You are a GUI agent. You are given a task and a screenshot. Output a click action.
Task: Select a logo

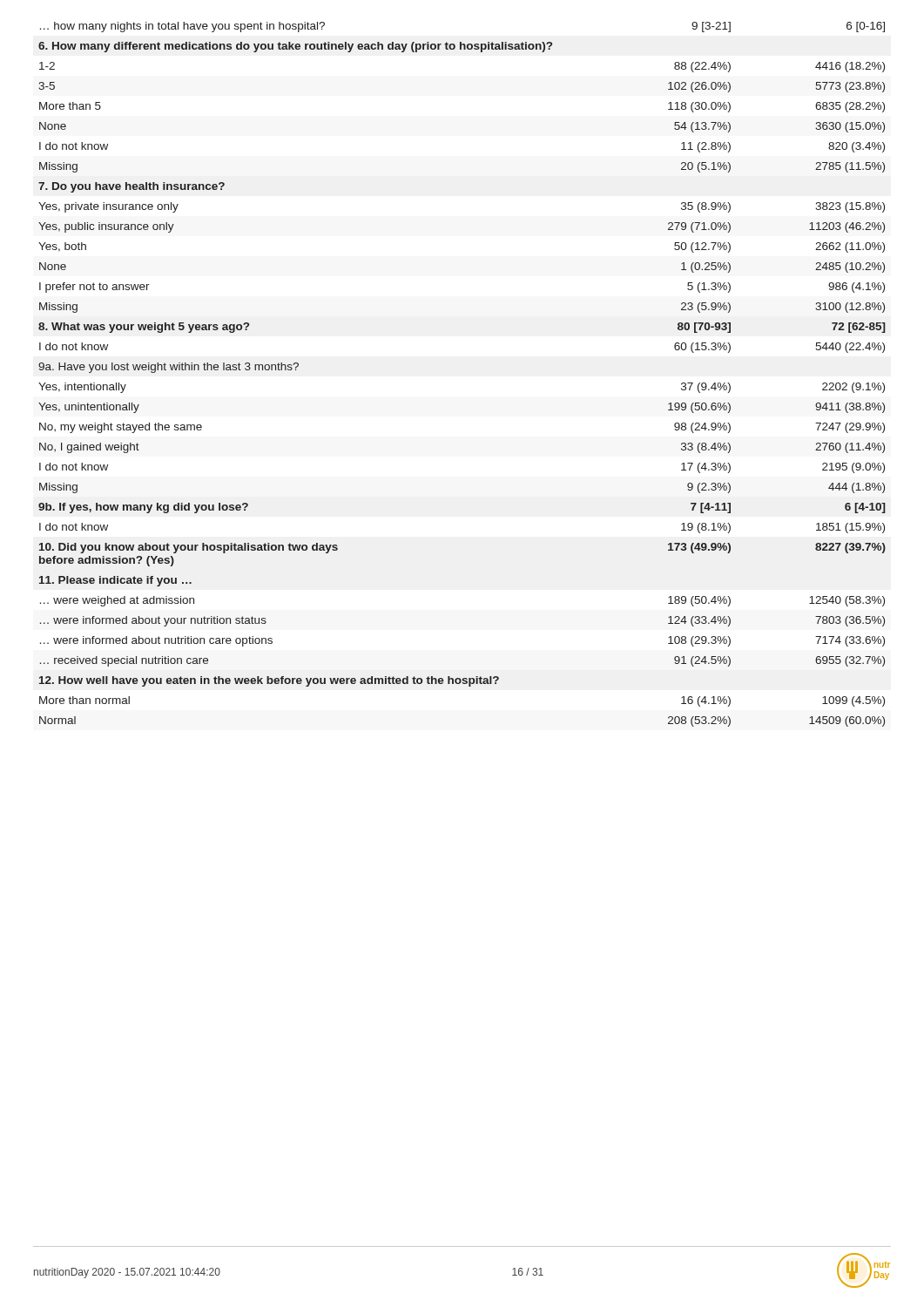pos(863,1272)
